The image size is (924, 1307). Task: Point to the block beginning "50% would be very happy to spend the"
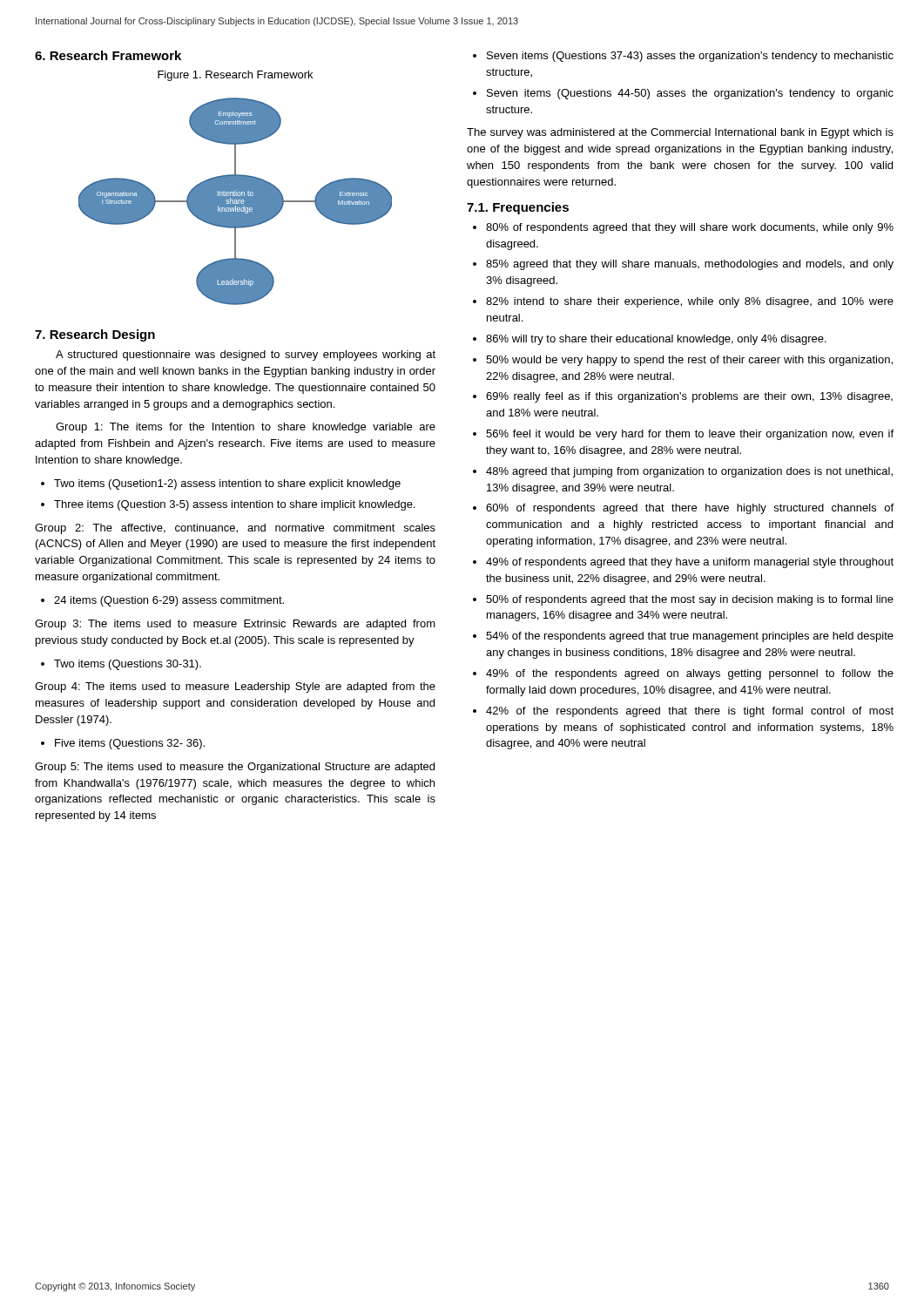[x=690, y=367]
